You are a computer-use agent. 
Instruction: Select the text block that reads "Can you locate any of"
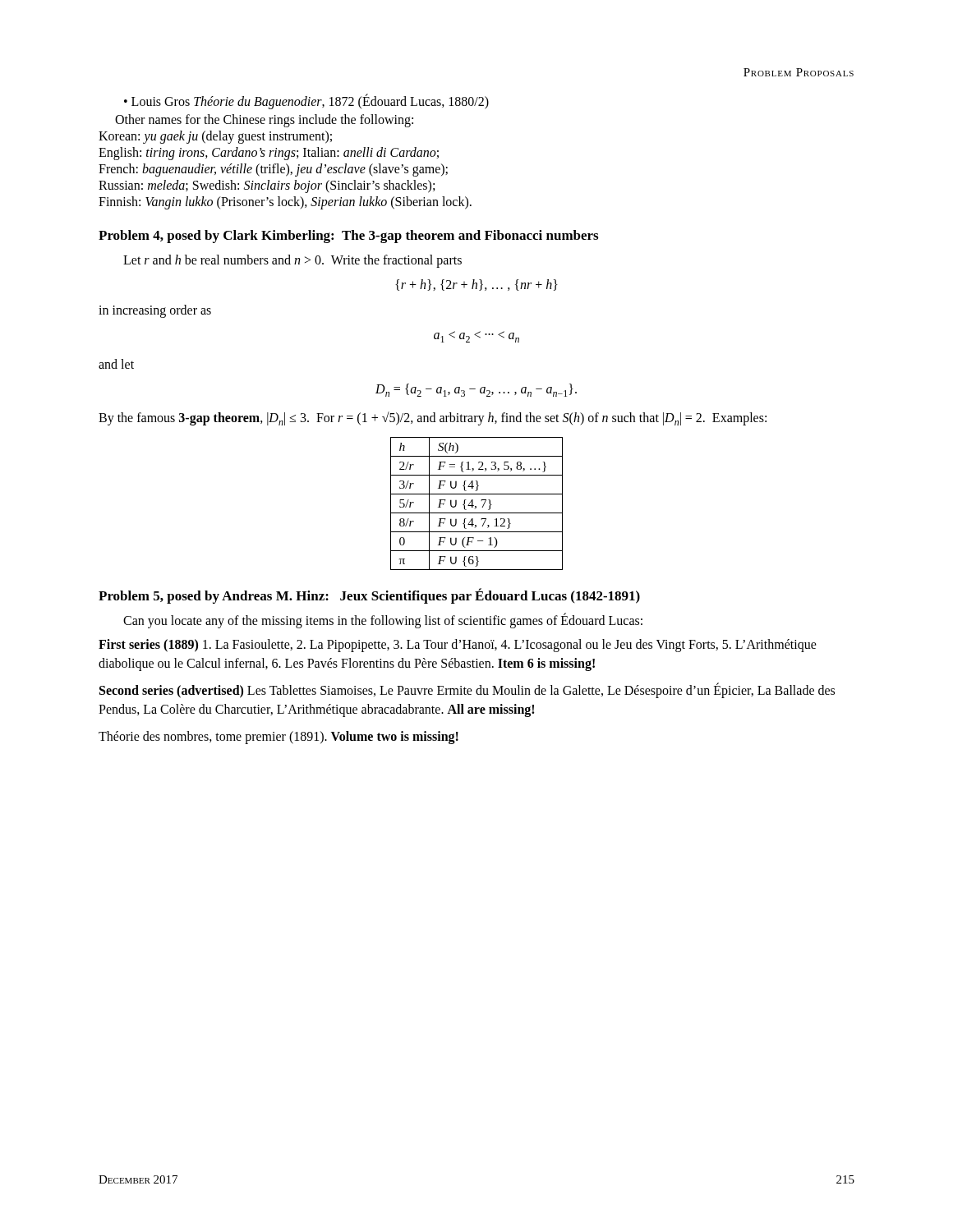click(383, 620)
